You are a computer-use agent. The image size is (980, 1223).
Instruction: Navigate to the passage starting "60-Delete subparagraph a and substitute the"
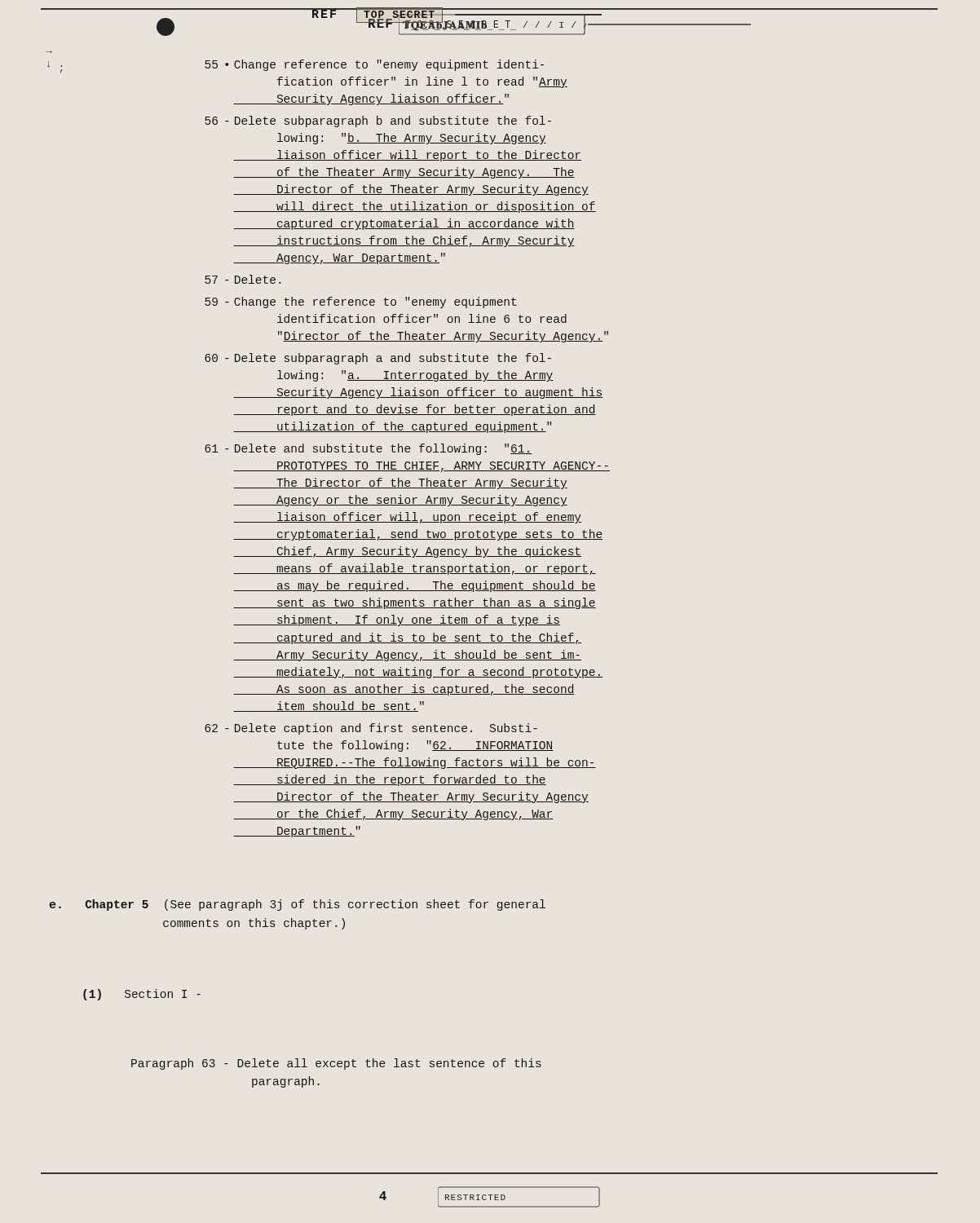point(527,394)
